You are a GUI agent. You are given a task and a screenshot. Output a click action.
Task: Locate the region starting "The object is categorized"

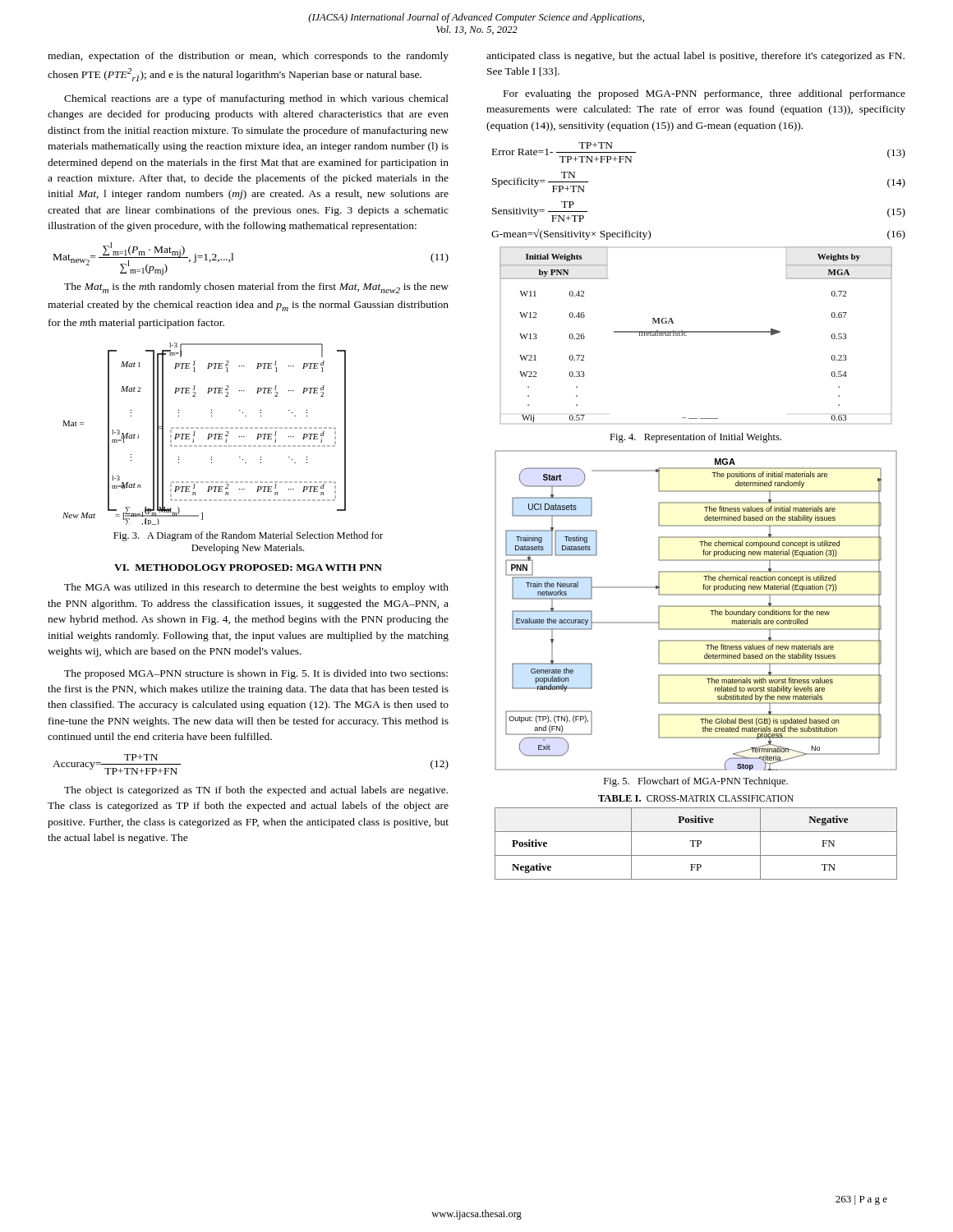point(248,814)
